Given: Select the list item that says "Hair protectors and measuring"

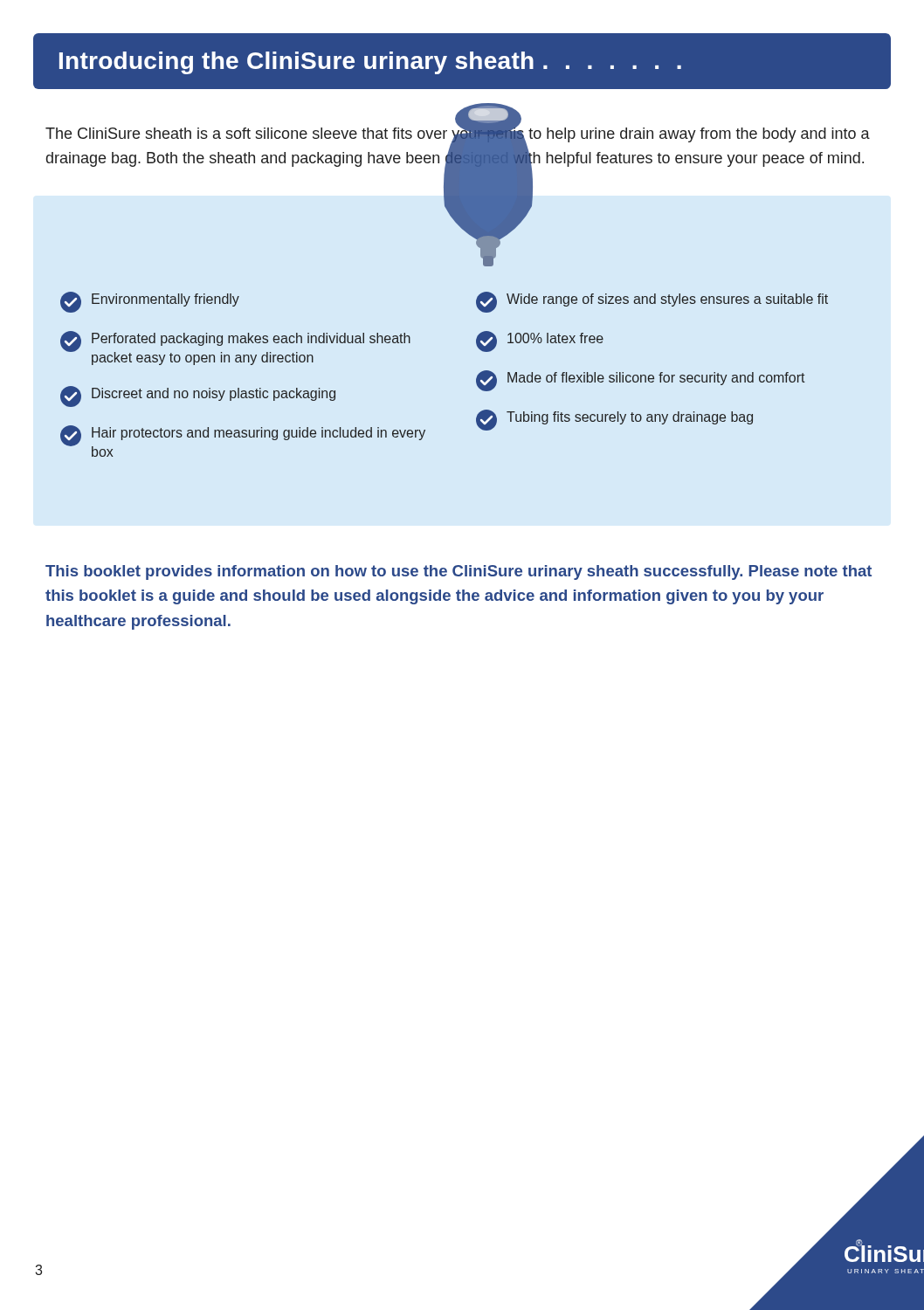Looking at the screenshot, I should (x=243, y=442).
